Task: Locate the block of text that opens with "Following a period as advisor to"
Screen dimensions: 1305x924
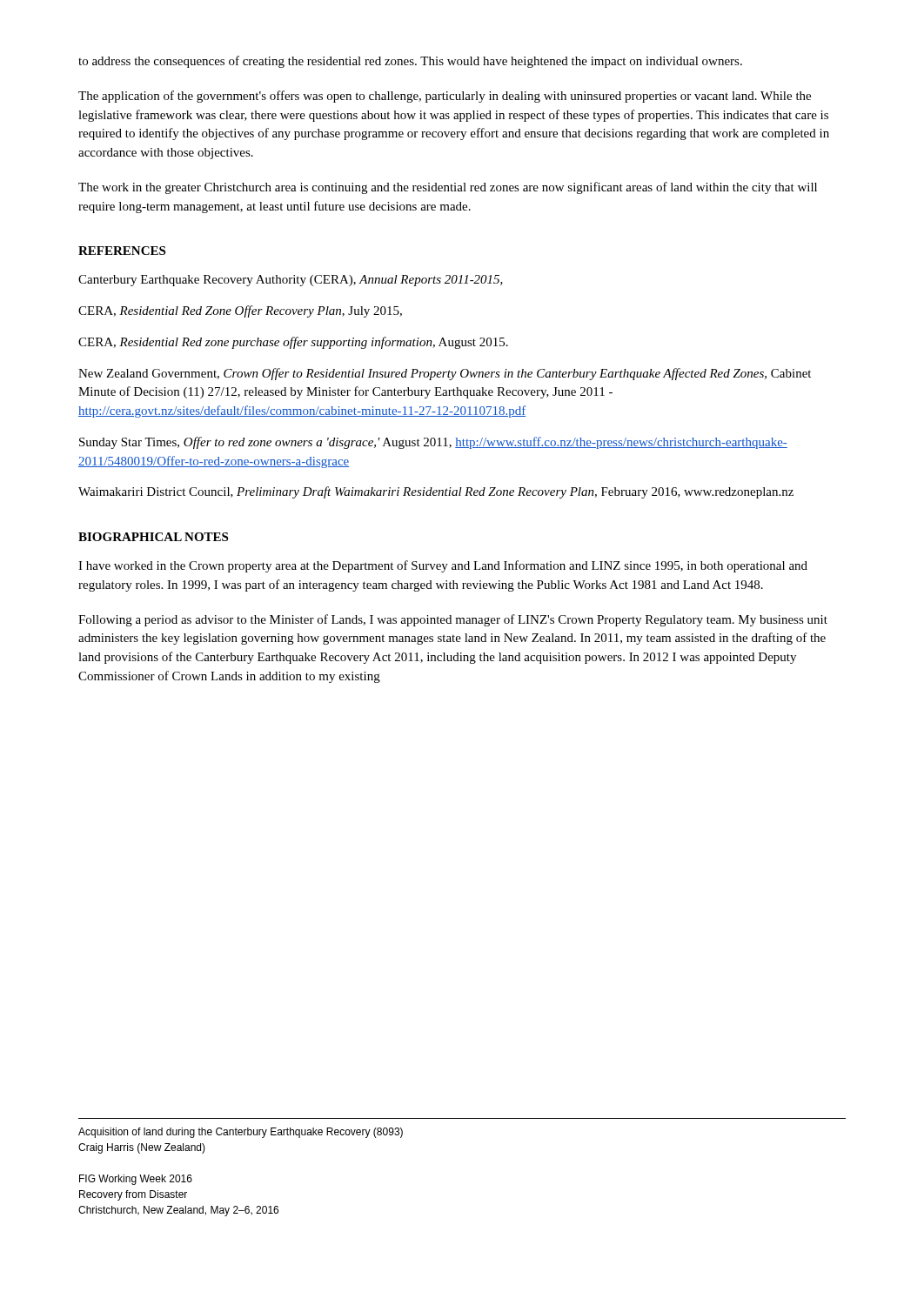Action: (453, 647)
